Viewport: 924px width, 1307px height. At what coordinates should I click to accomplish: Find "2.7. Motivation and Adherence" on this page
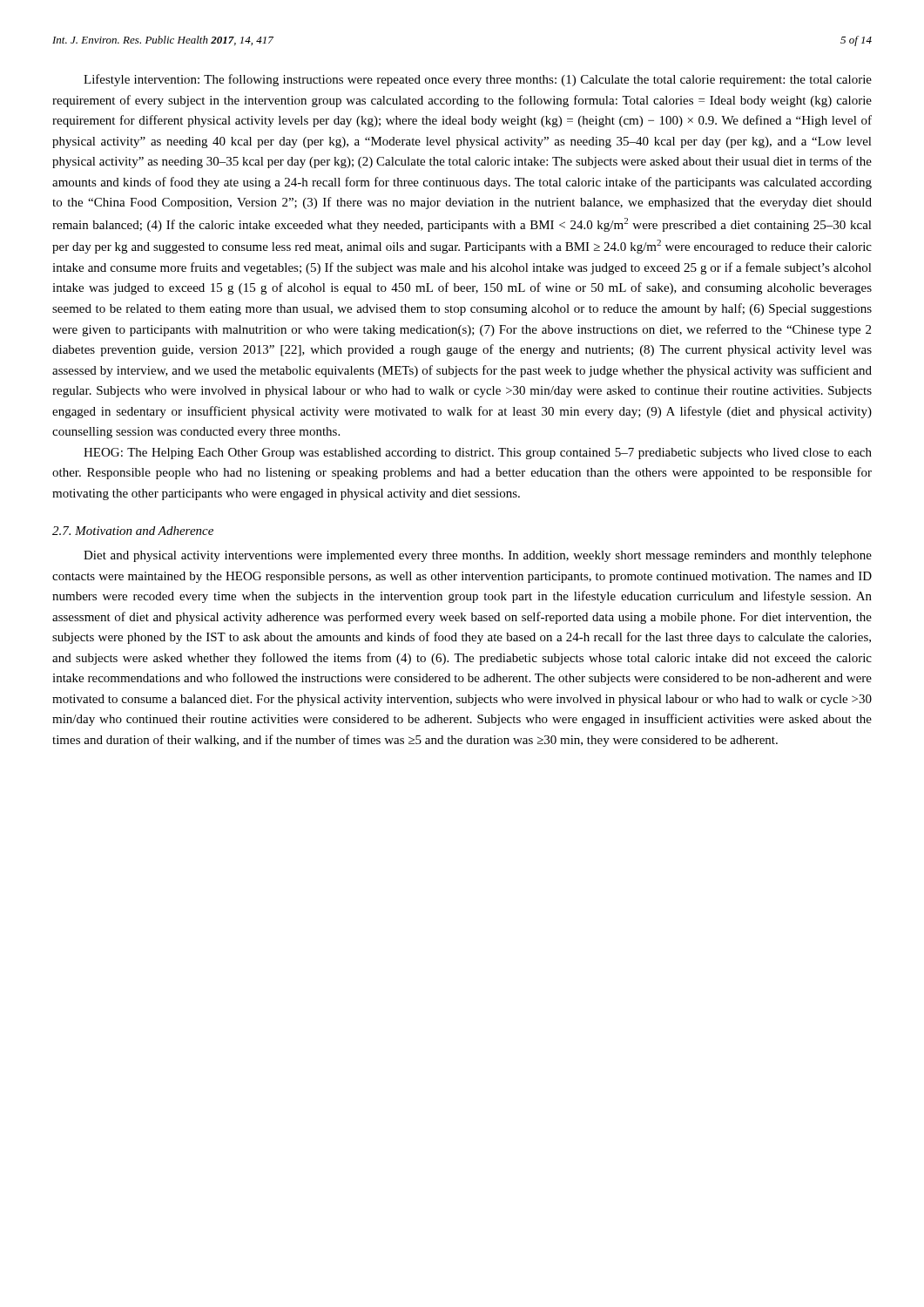click(133, 531)
